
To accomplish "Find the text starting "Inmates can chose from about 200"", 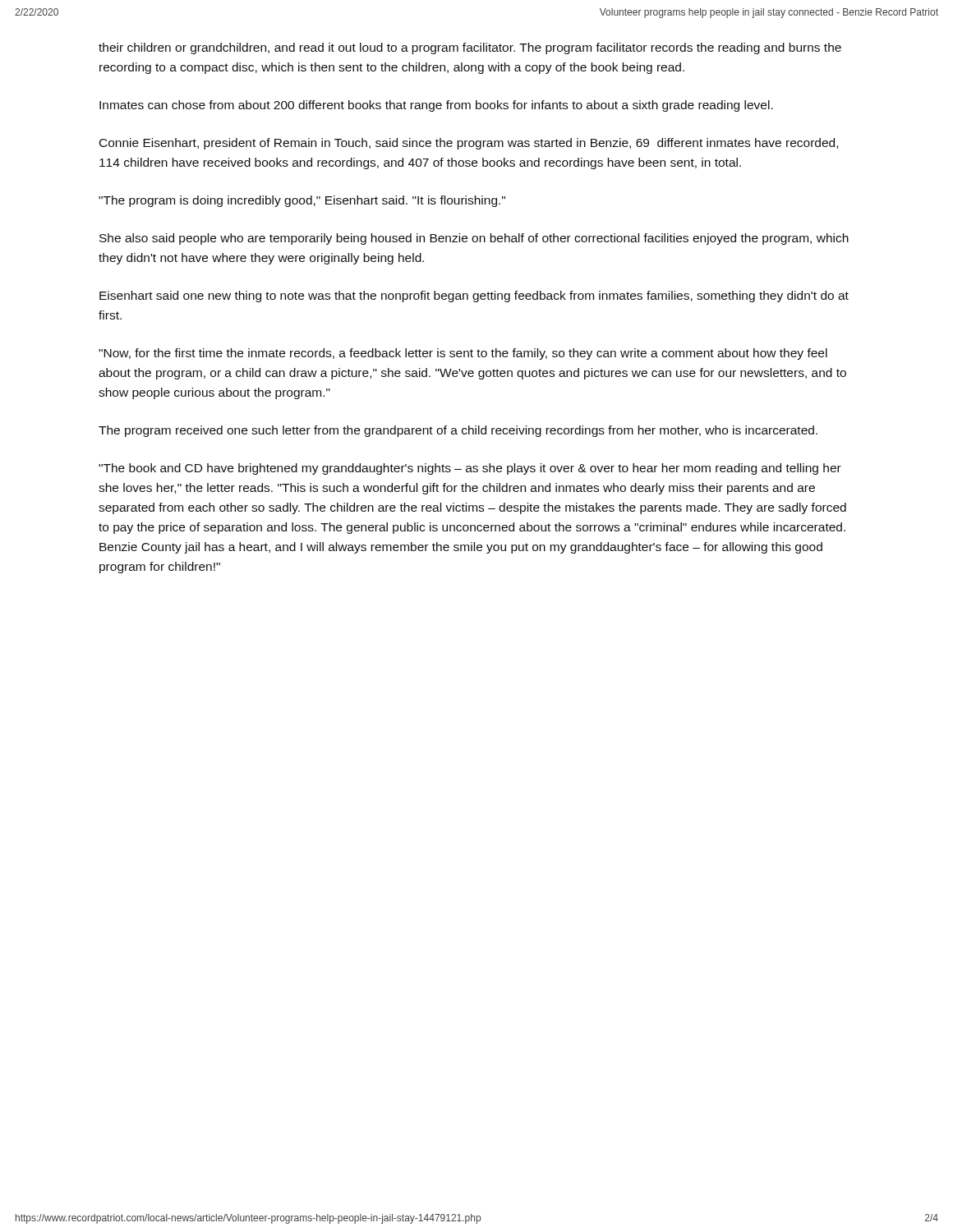I will [436, 105].
